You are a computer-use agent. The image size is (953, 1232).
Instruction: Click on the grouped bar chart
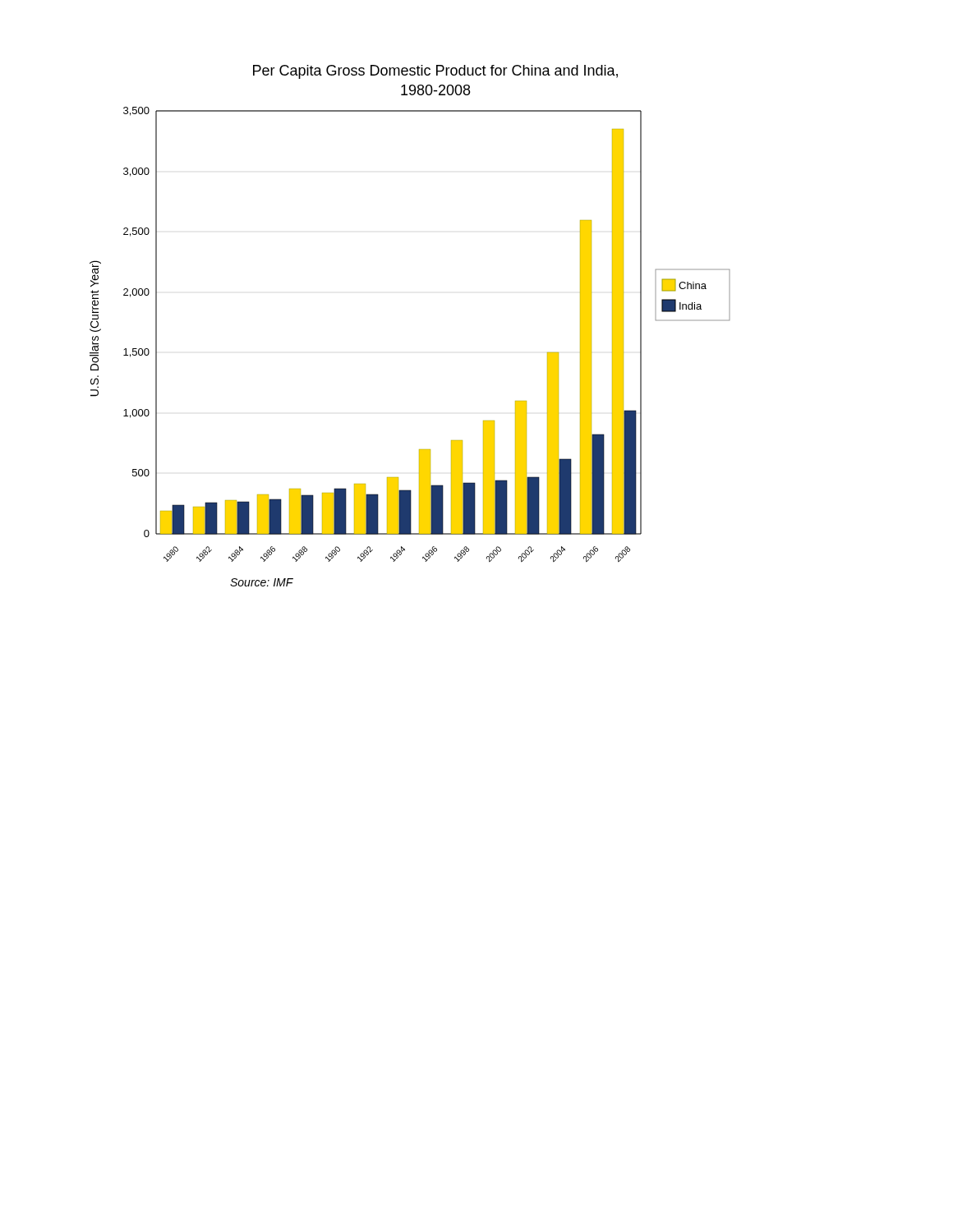[476, 337]
